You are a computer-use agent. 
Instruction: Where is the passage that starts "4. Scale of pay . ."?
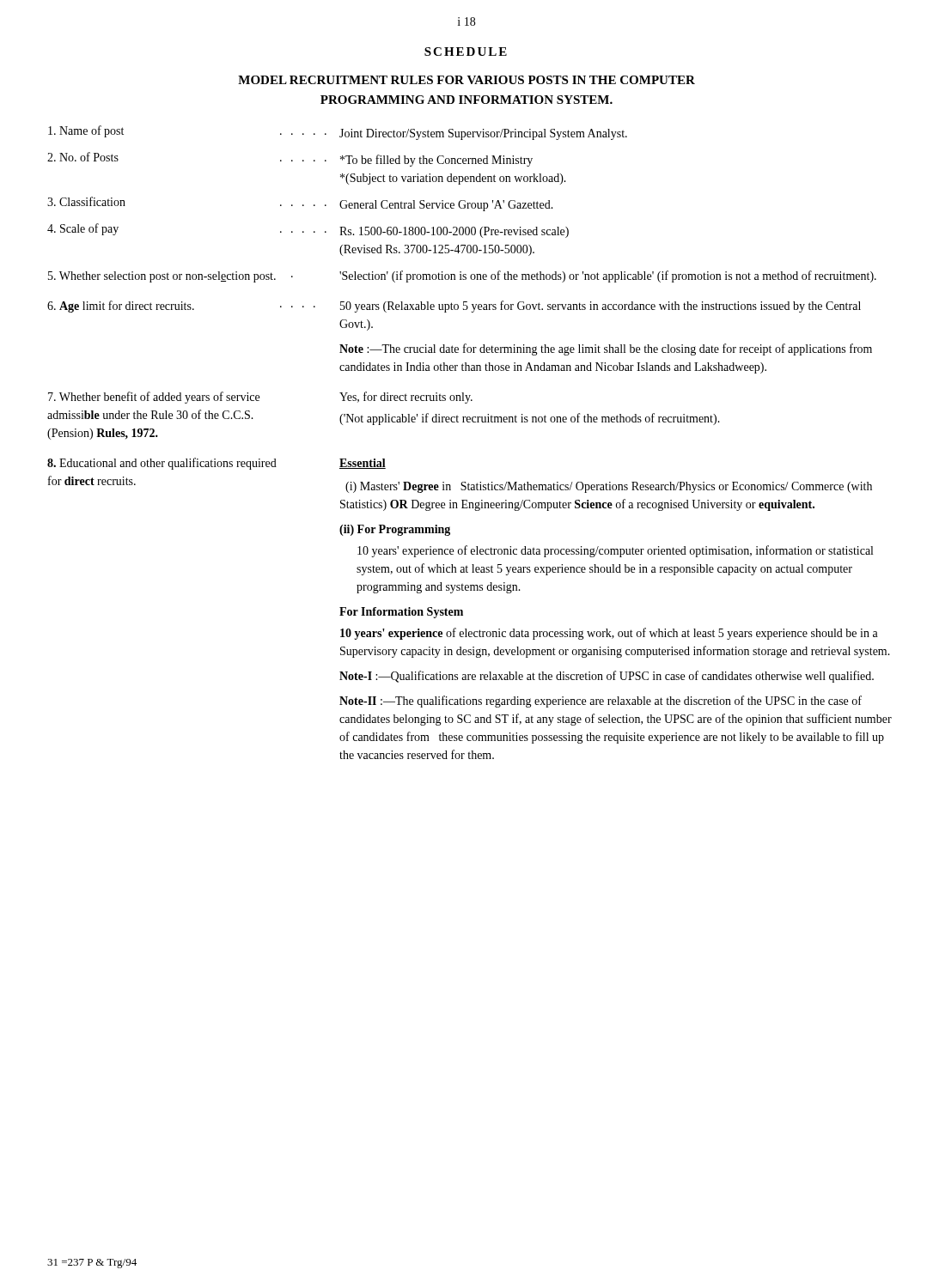click(469, 240)
